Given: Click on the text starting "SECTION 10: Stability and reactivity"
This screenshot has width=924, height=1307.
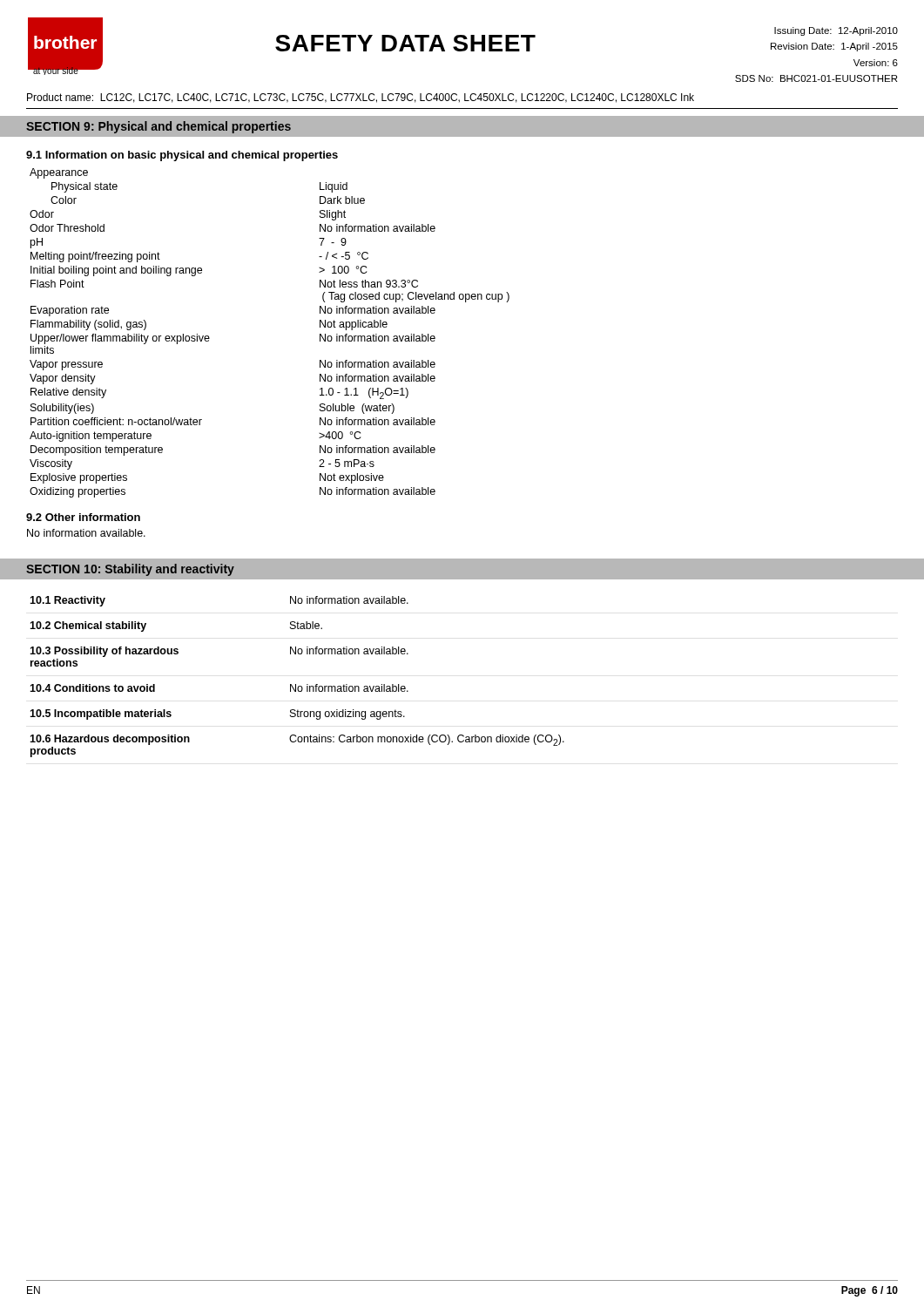Looking at the screenshot, I should [x=130, y=569].
